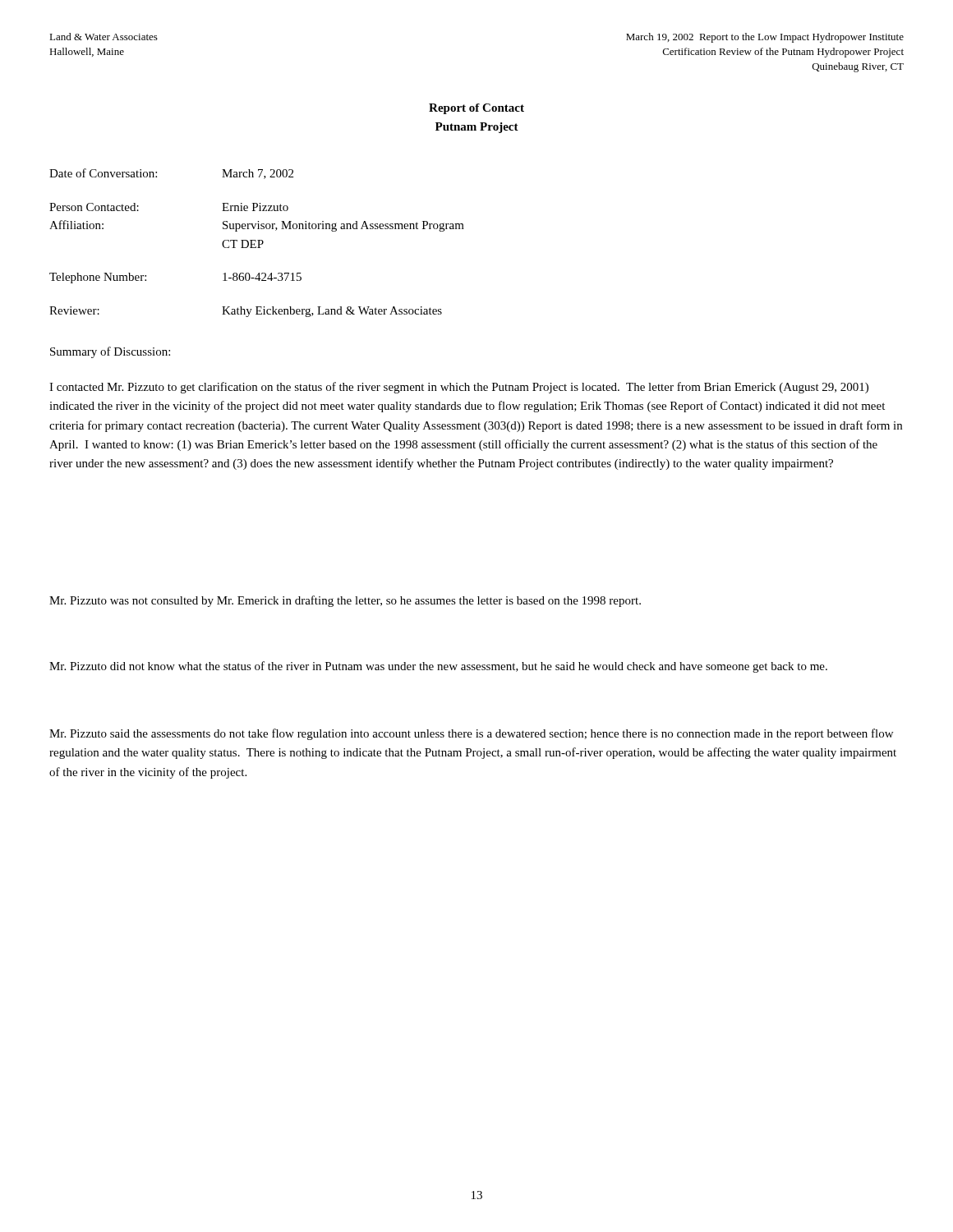Click the passage that begins "Mr. Pizzuto was not"
The width and height of the screenshot is (953, 1232).
(x=345, y=600)
